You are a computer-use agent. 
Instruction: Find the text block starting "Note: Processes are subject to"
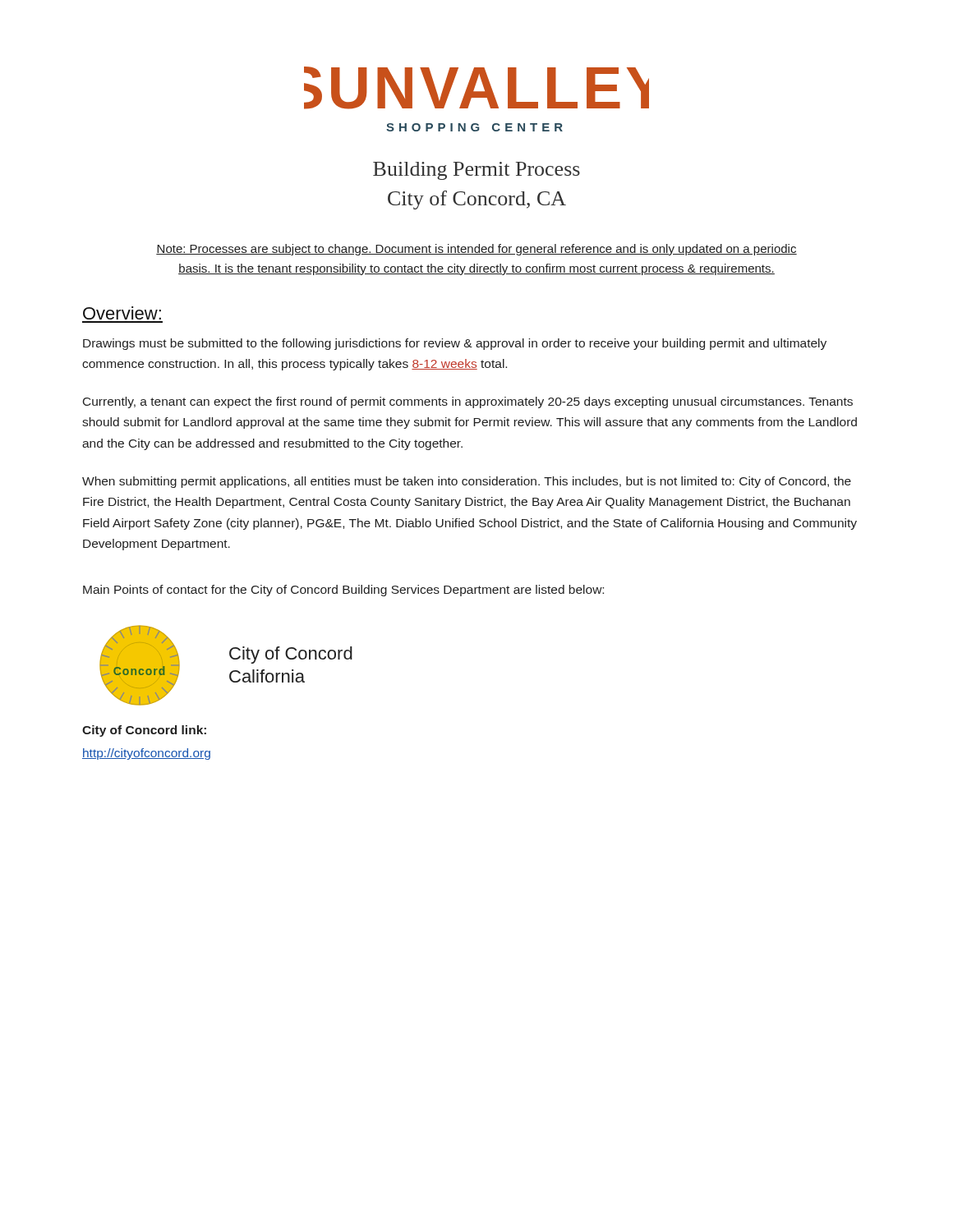476,258
